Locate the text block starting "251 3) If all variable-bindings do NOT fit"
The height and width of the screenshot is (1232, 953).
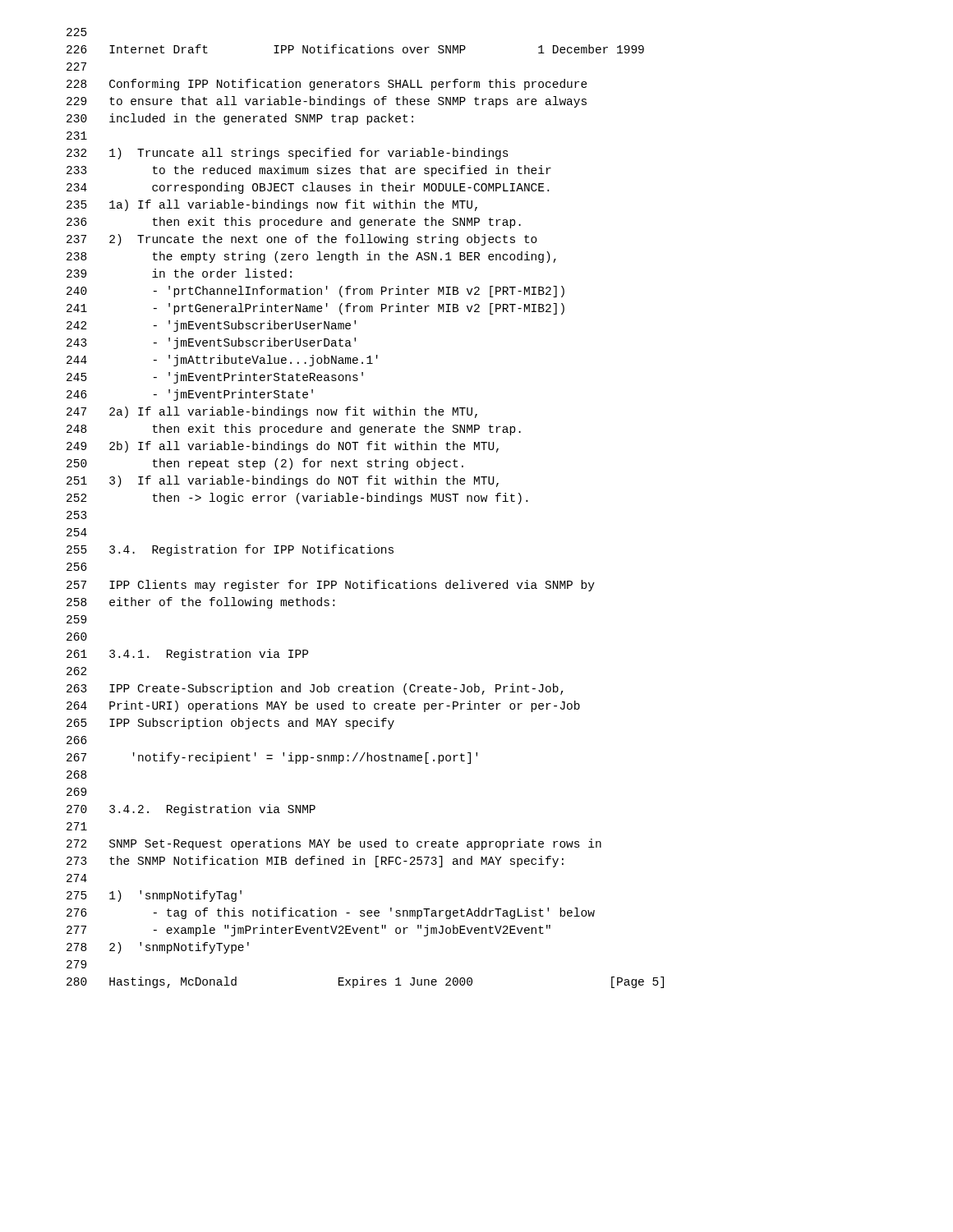[476, 491]
